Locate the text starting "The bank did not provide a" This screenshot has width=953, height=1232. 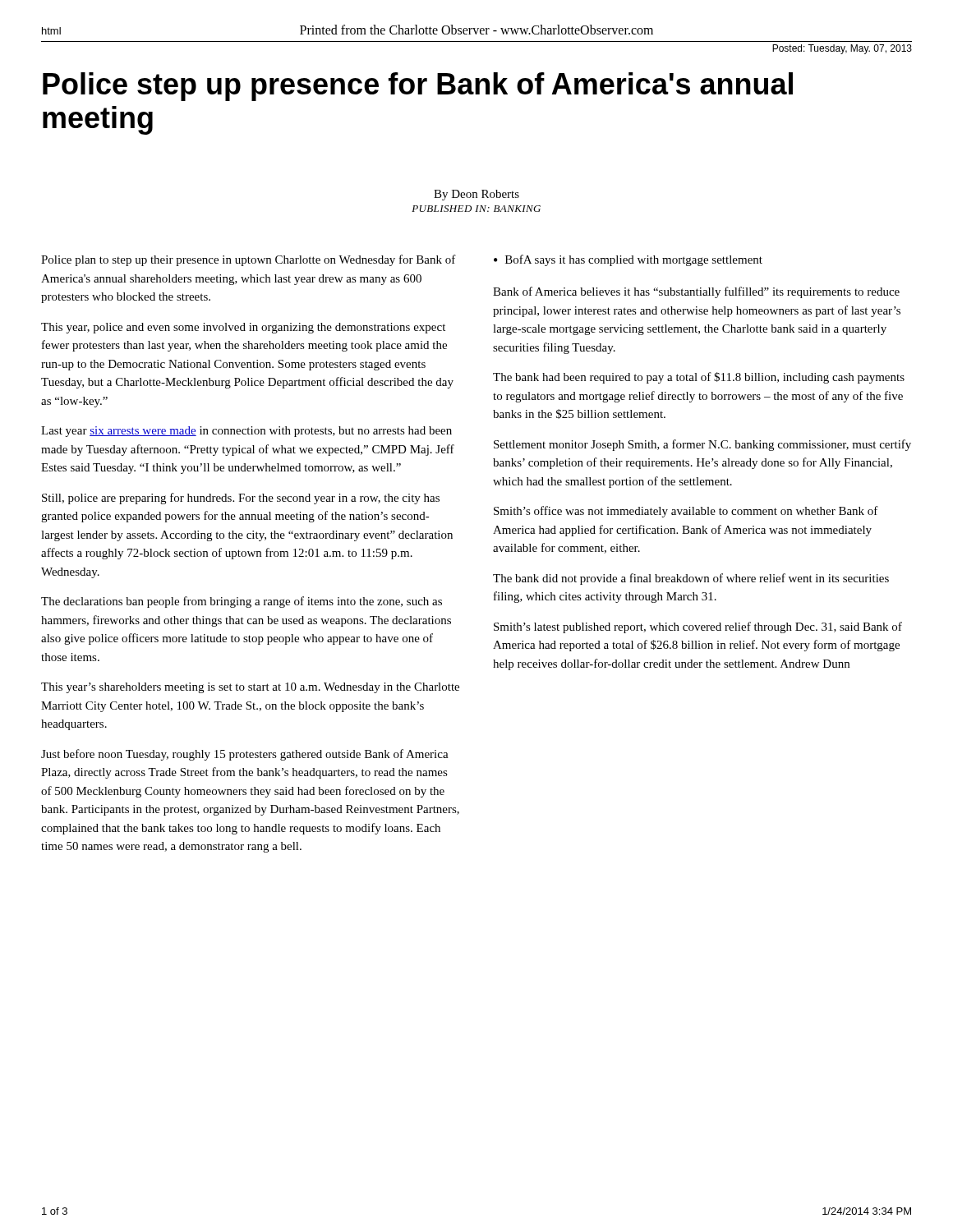point(702,587)
